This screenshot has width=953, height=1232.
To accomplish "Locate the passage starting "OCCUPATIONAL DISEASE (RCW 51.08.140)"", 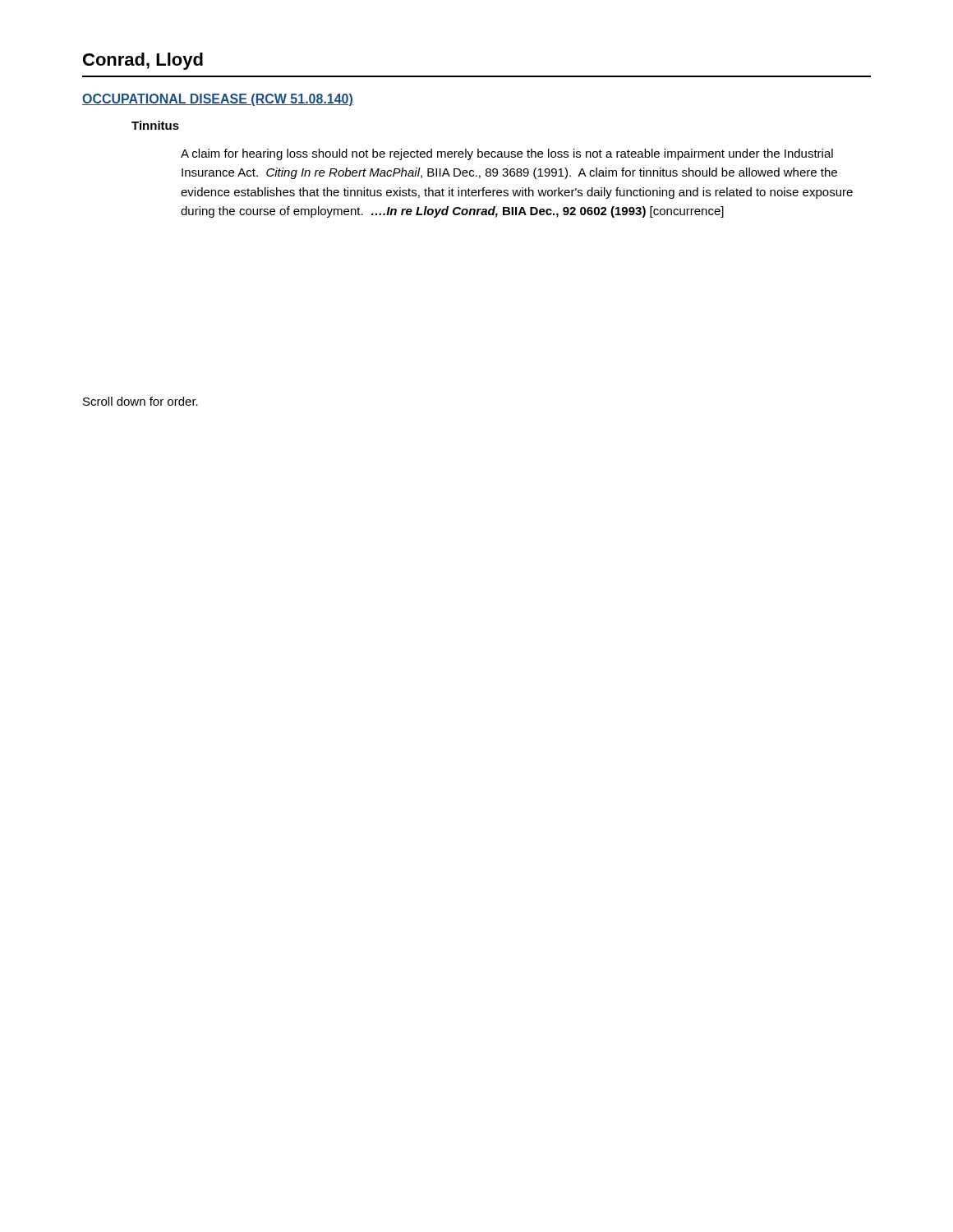I will click(x=218, y=99).
